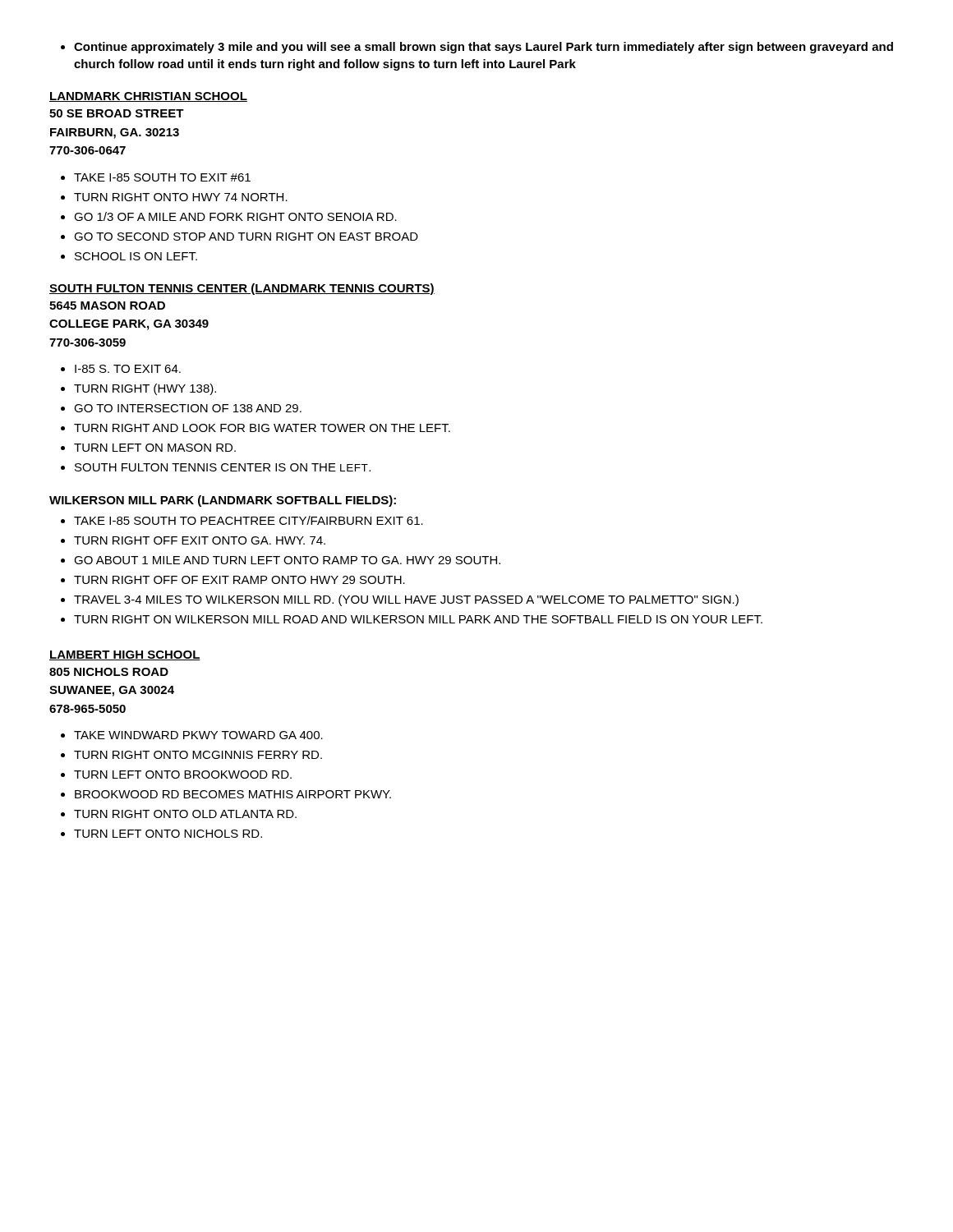Find the block on this page that starts "GO 1/3 OF A MILE AND"
This screenshot has width=953, height=1232.
(x=236, y=216)
